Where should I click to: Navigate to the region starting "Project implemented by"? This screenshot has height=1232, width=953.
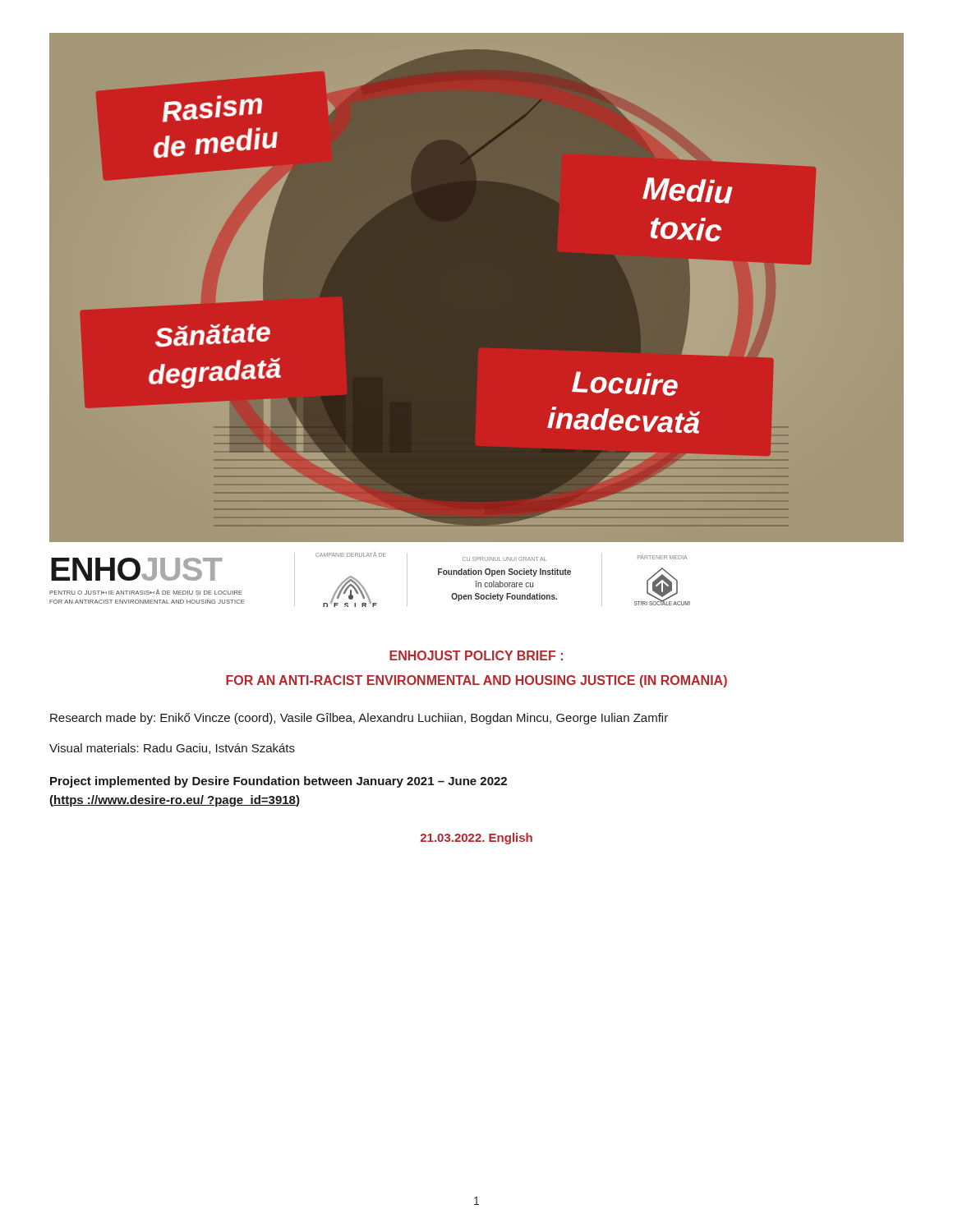coord(278,790)
